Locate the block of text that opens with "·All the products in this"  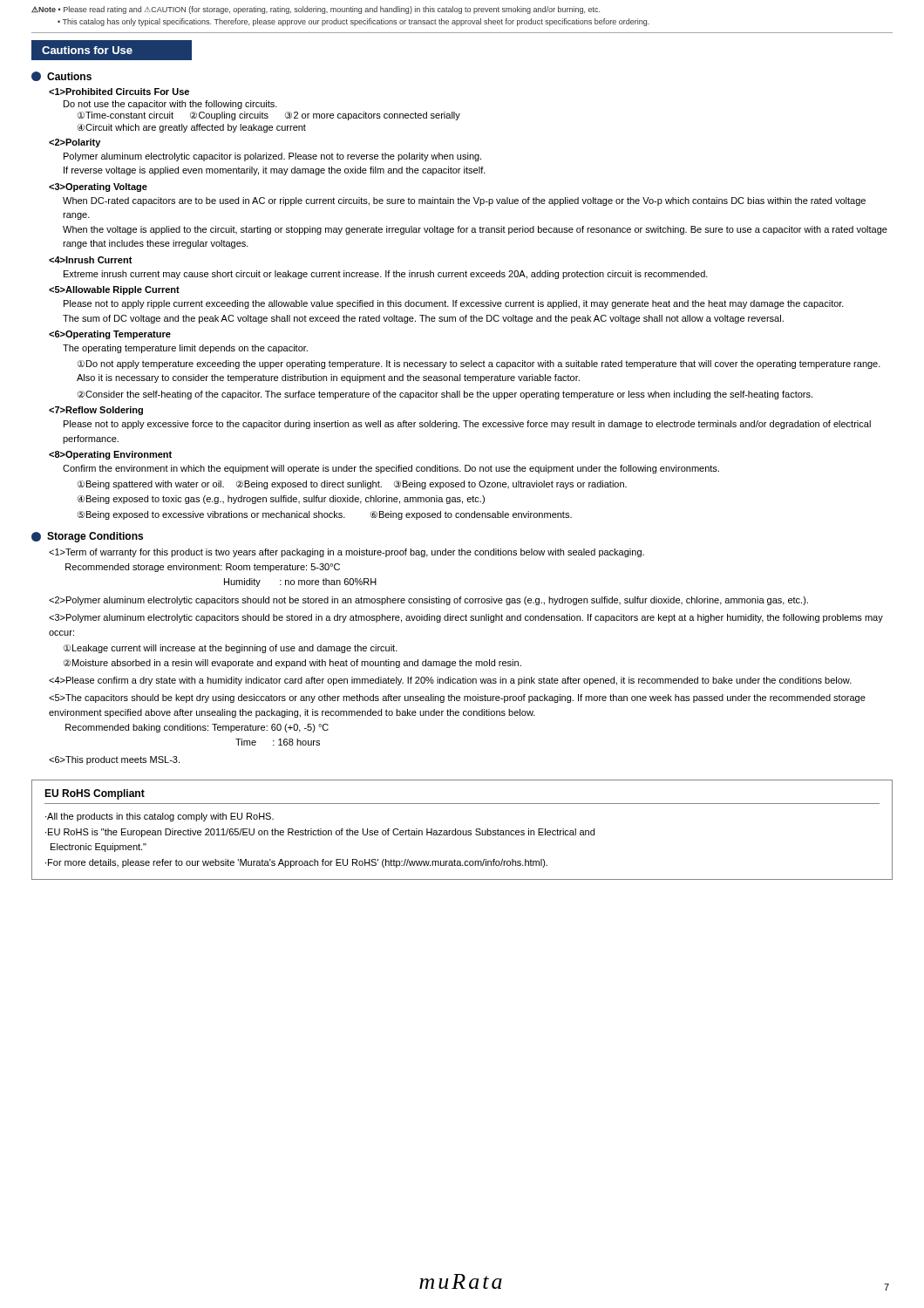tap(320, 839)
